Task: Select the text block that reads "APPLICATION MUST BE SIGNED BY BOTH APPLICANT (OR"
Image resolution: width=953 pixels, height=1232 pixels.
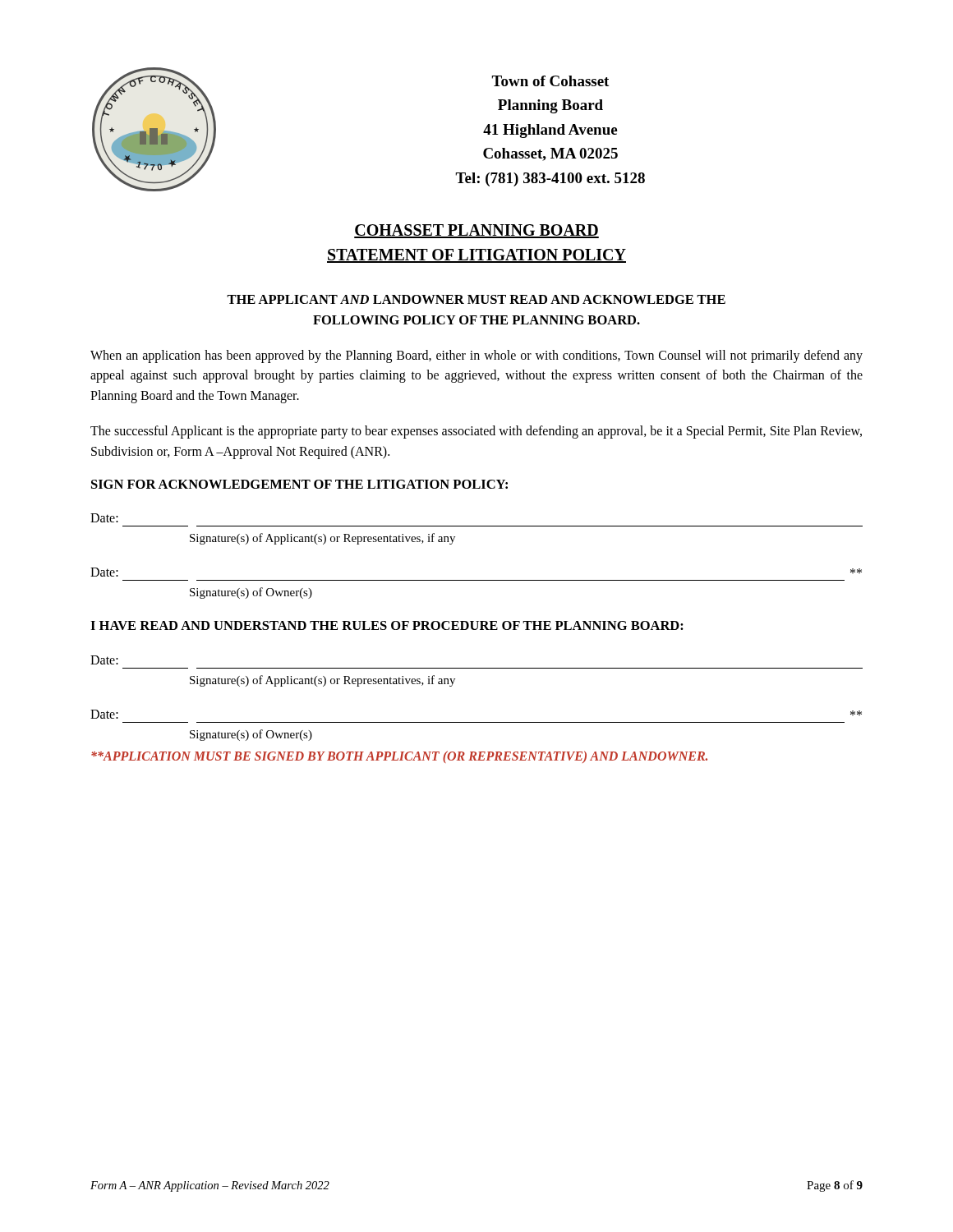Action: 399,756
